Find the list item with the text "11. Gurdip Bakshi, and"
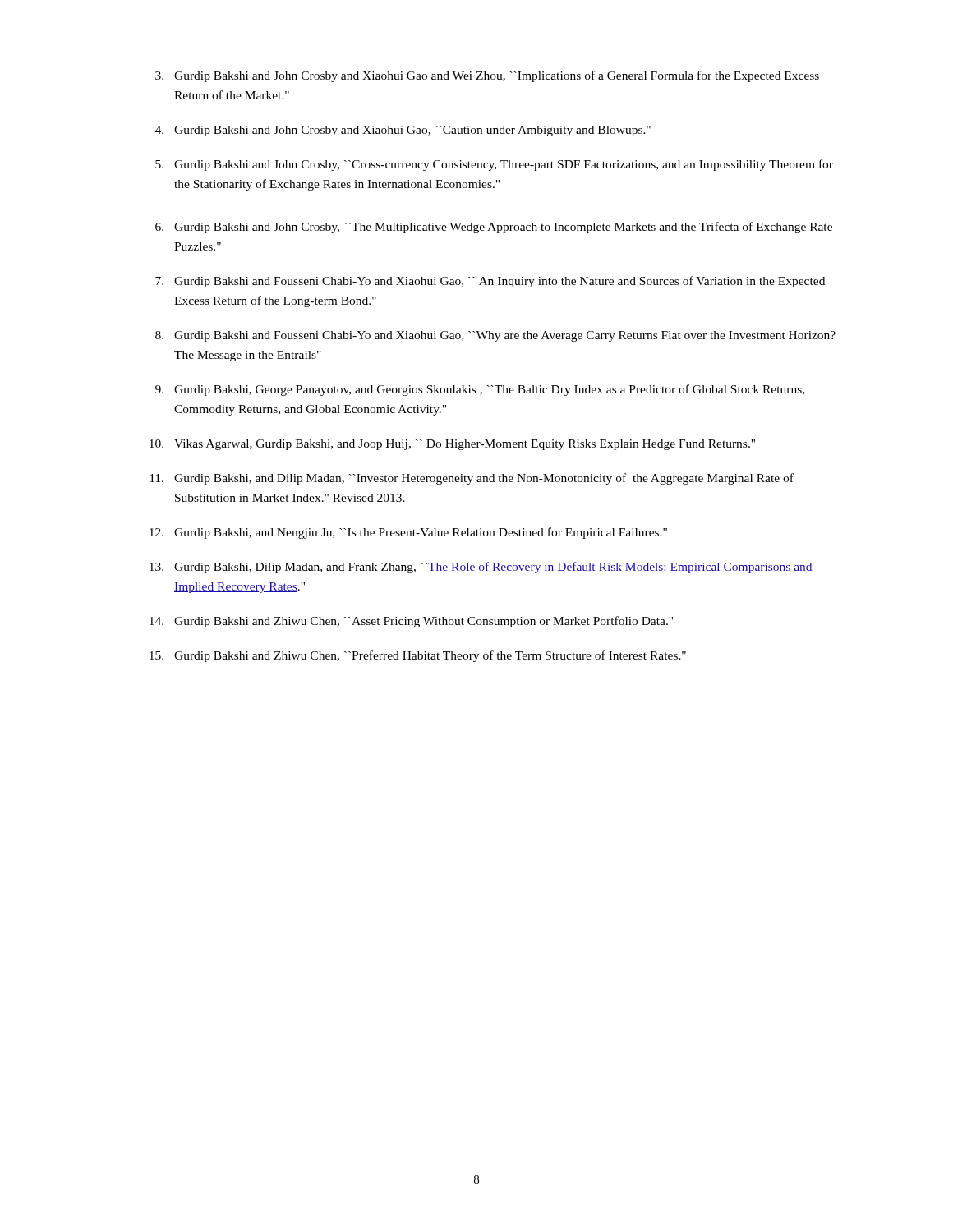Image resolution: width=953 pixels, height=1232 pixels. pyautogui.click(x=487, y=488)
